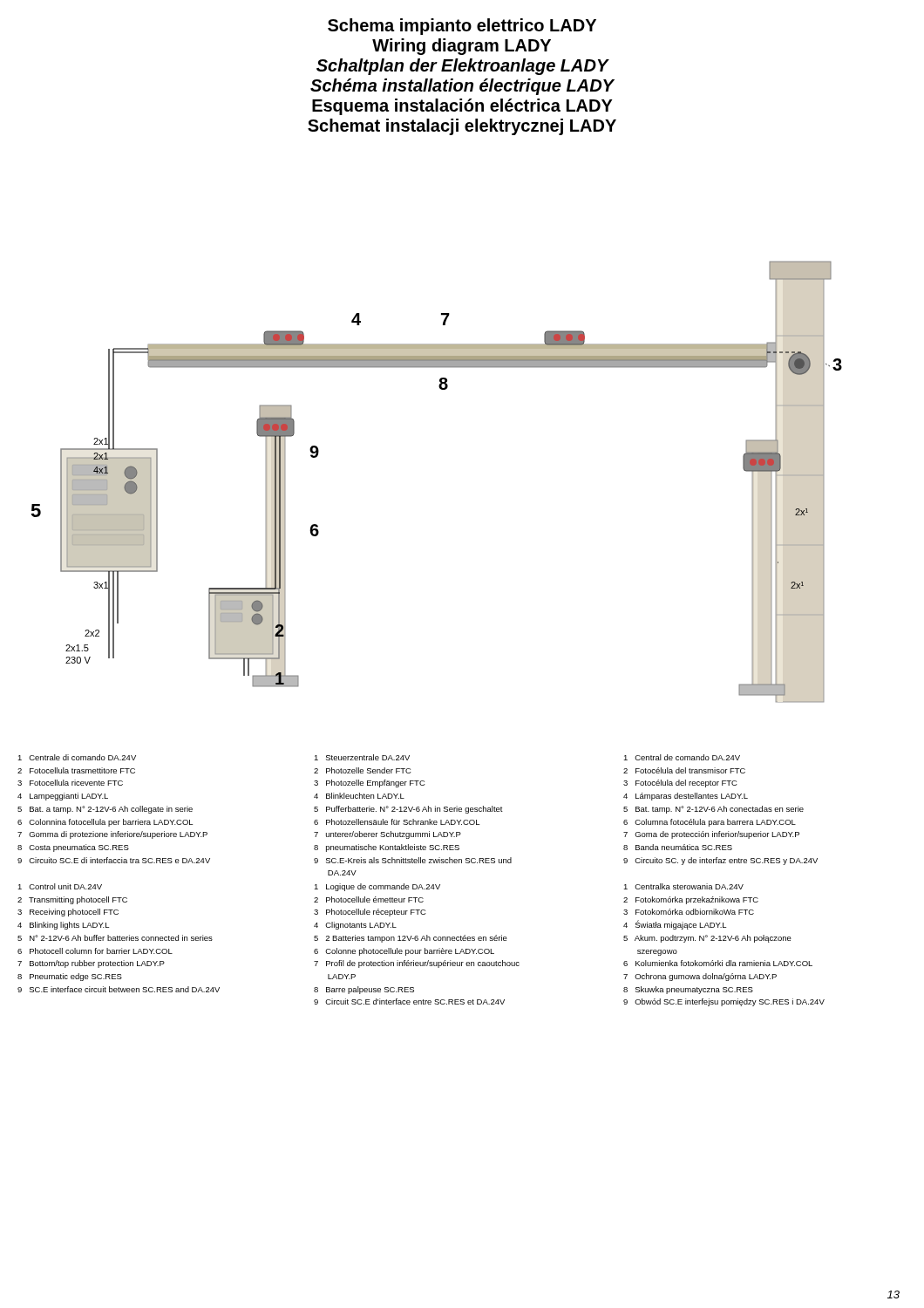Locate the block of text that opens with "1 Centrale di comando DA.24V 2 Fotocellula"
The image size is (924, 1308).
tap(161, 809)
